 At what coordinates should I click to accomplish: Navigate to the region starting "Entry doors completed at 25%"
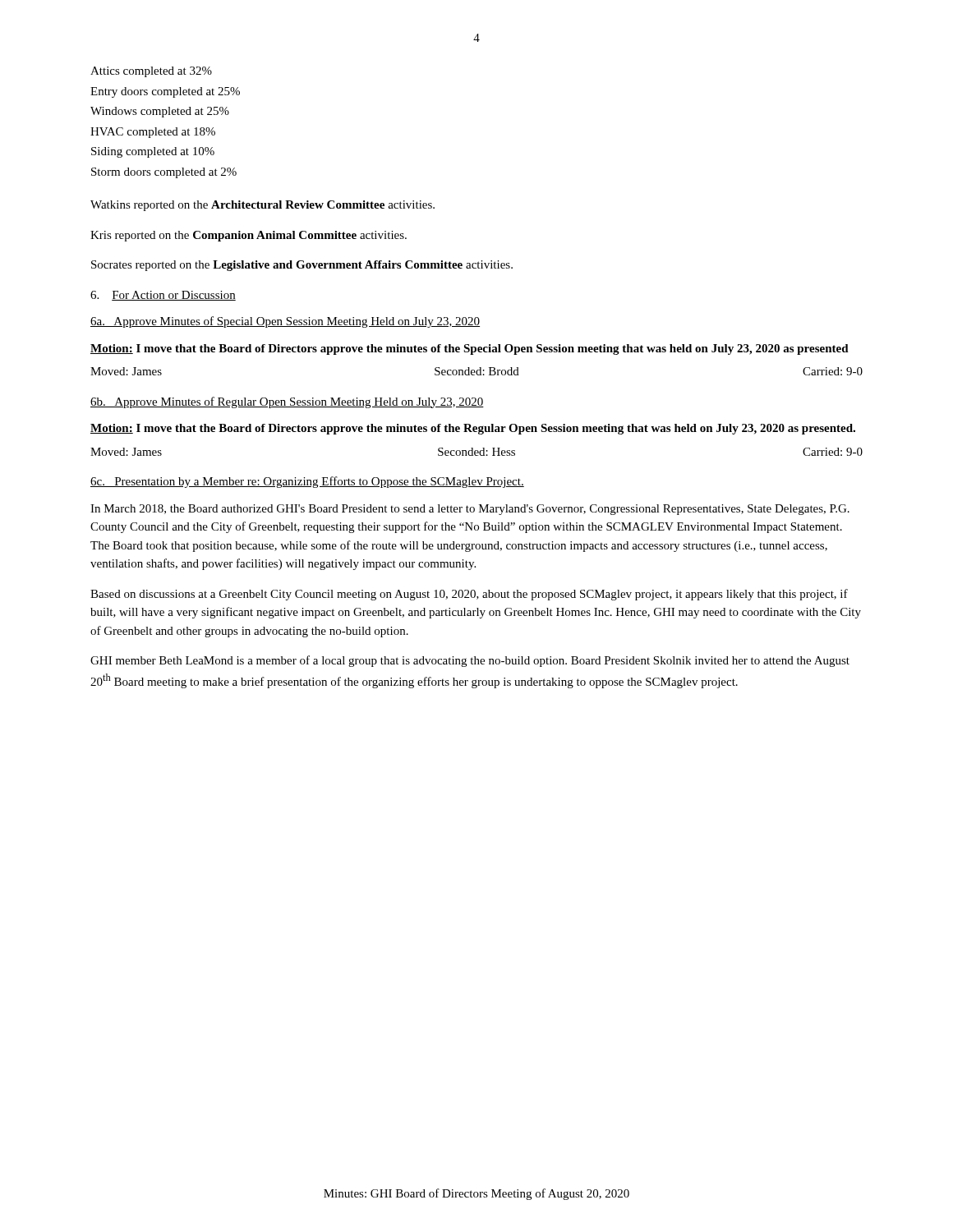click(x=165, y=91)
